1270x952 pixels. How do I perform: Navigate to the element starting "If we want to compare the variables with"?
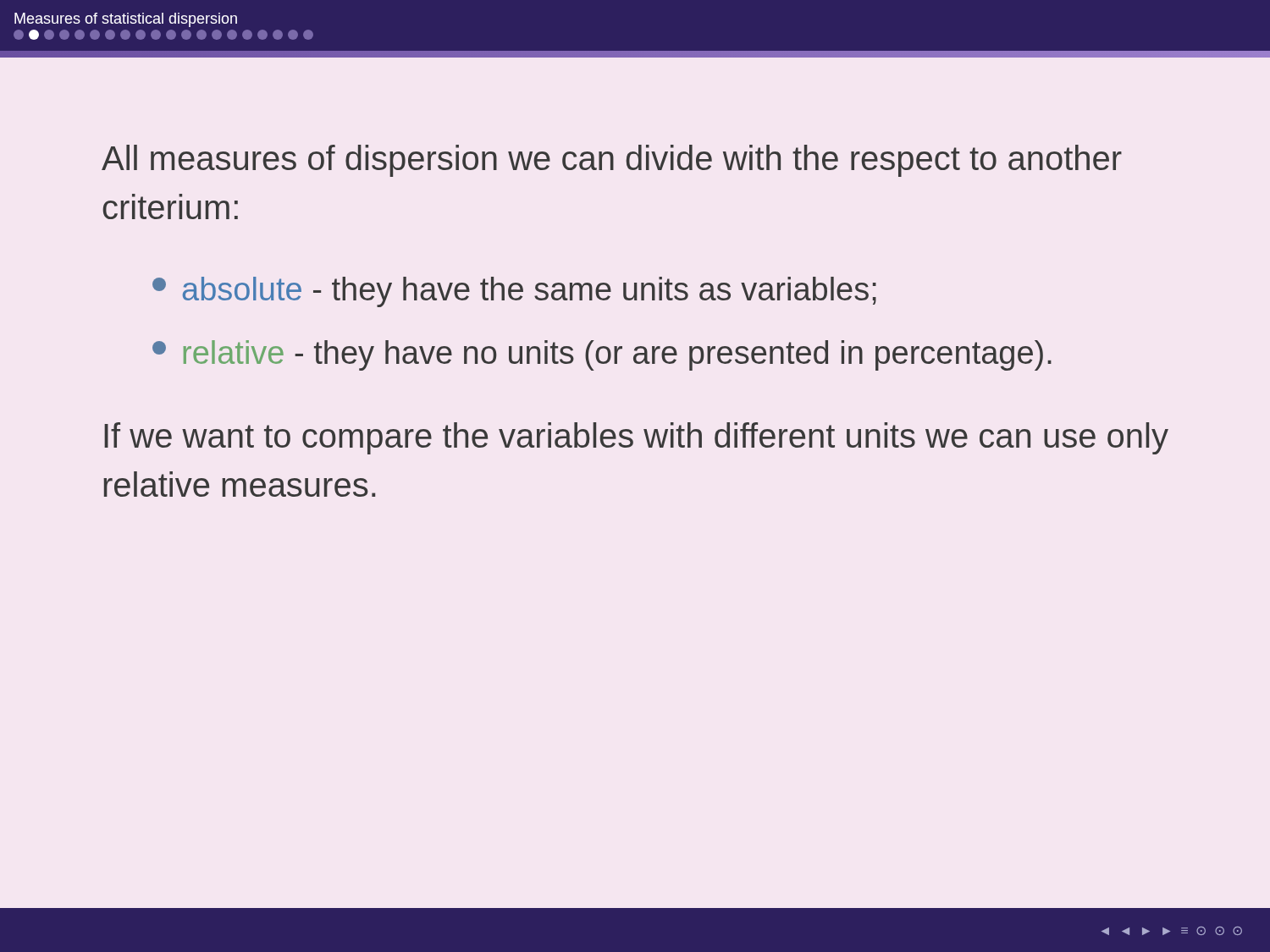(635, 460)
